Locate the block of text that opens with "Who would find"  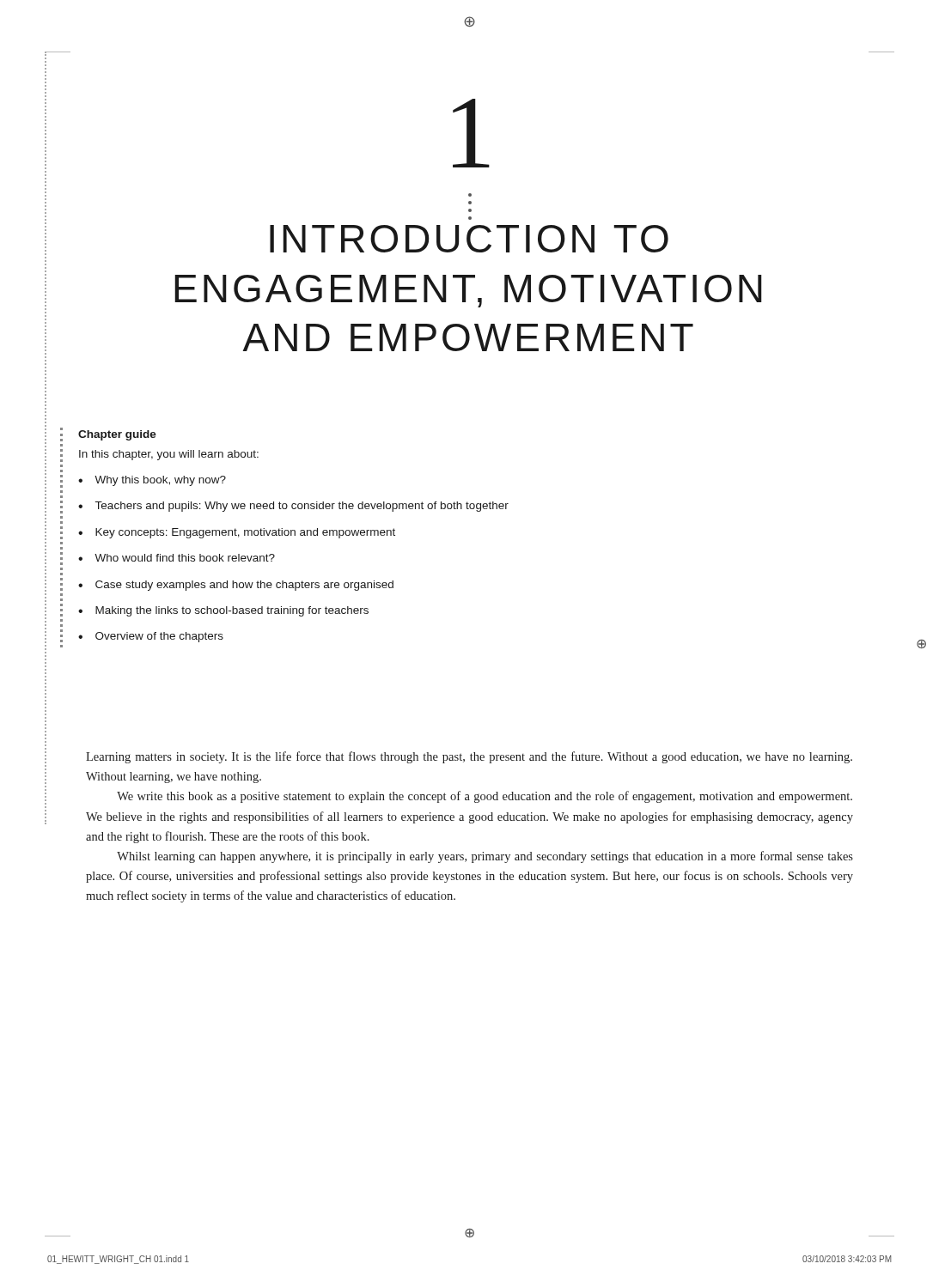pyautogui.click(x=185, y=558)
